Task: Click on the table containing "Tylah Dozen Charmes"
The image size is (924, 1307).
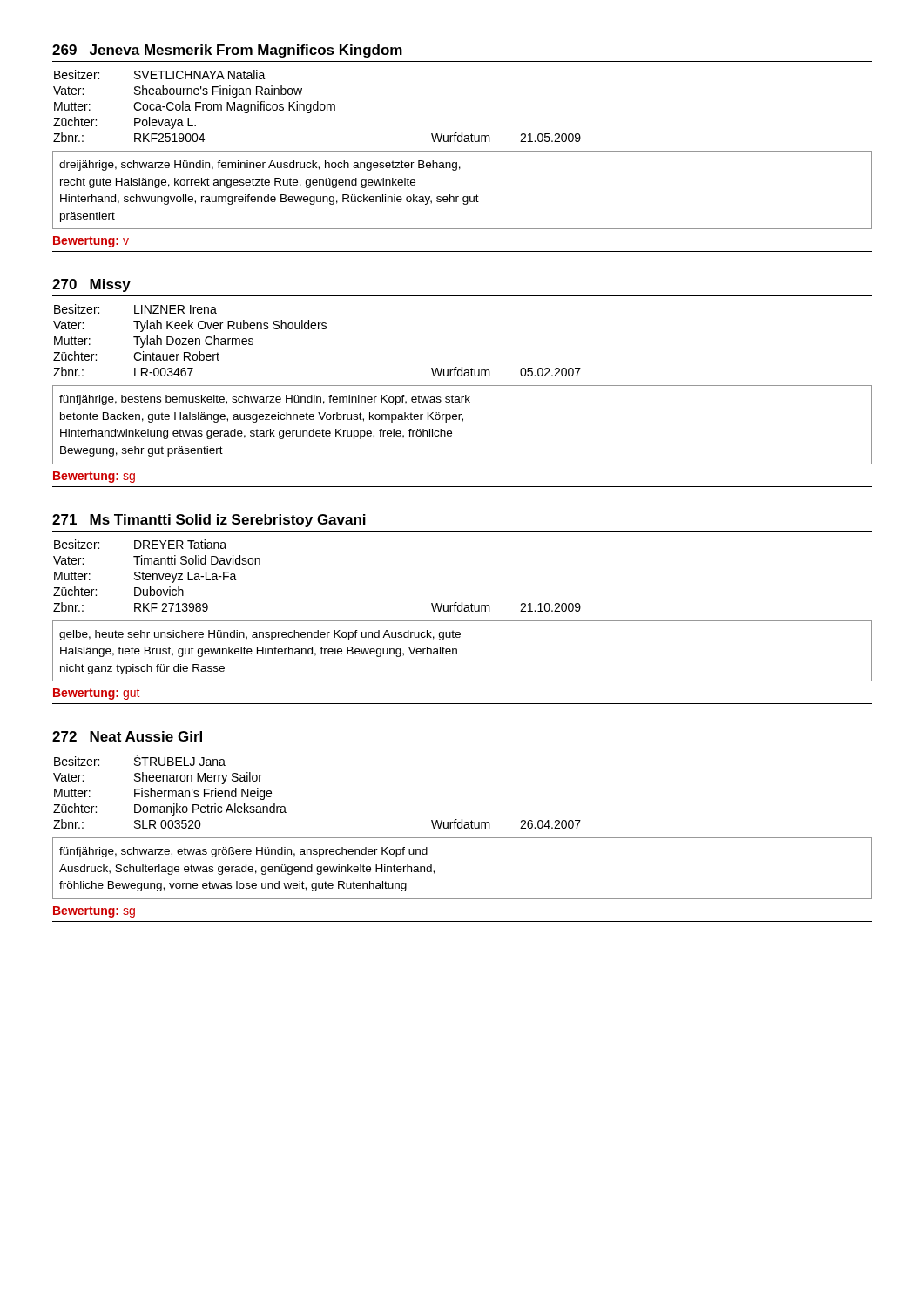Action: (462, 341)
